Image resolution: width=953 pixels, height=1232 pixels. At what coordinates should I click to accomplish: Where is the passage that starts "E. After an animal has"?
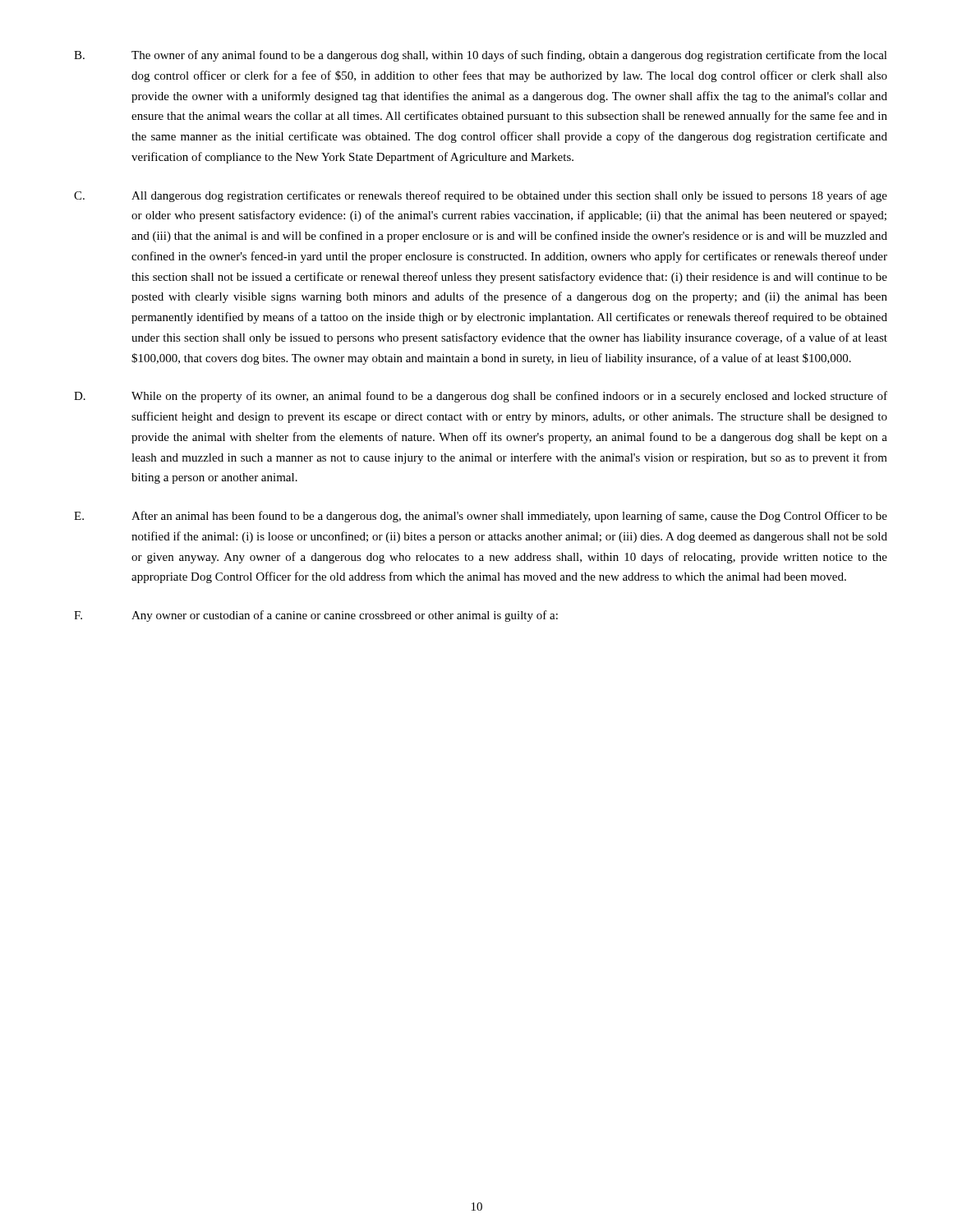coord(476,547)
